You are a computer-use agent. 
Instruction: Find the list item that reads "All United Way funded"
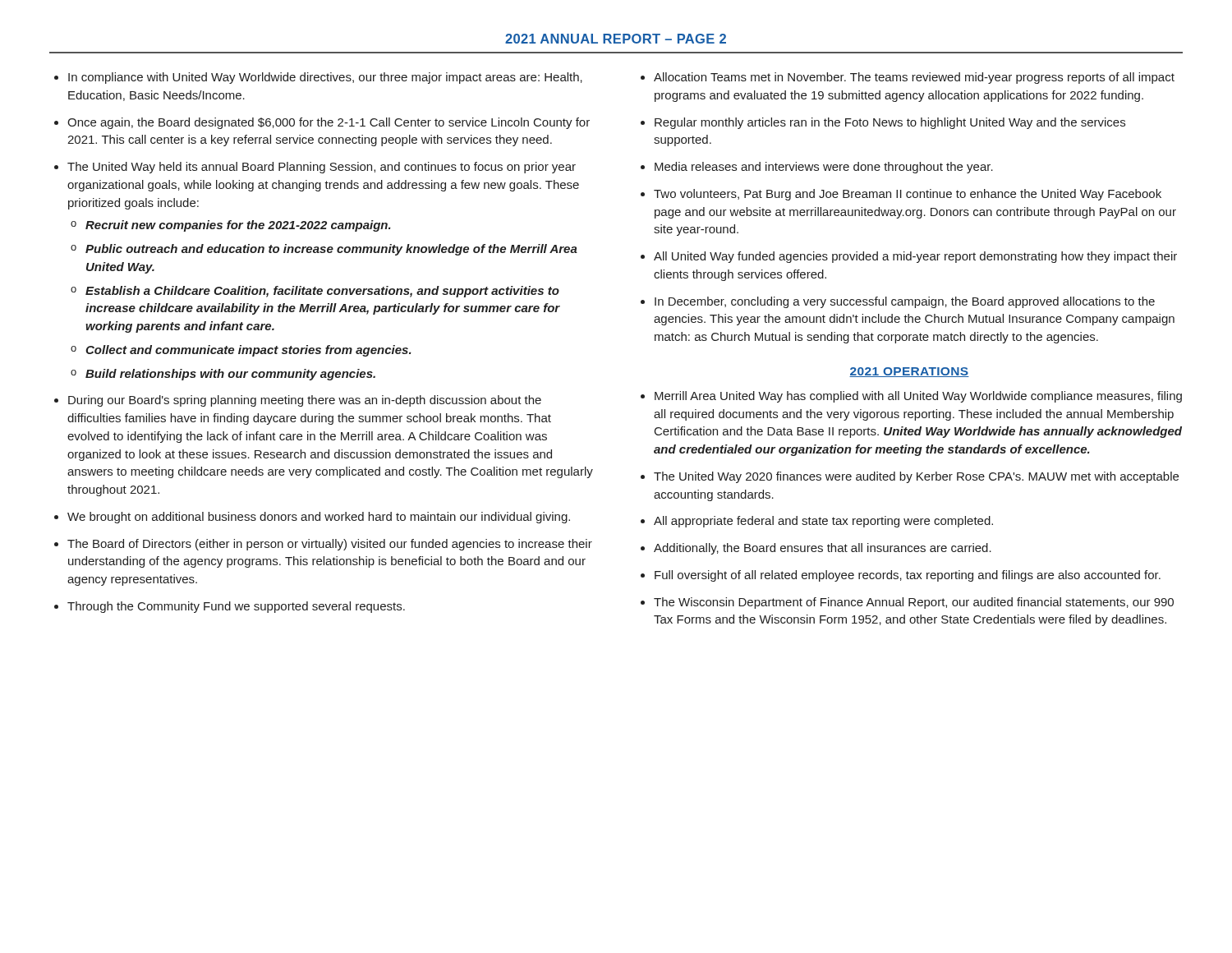pos(915,265)
